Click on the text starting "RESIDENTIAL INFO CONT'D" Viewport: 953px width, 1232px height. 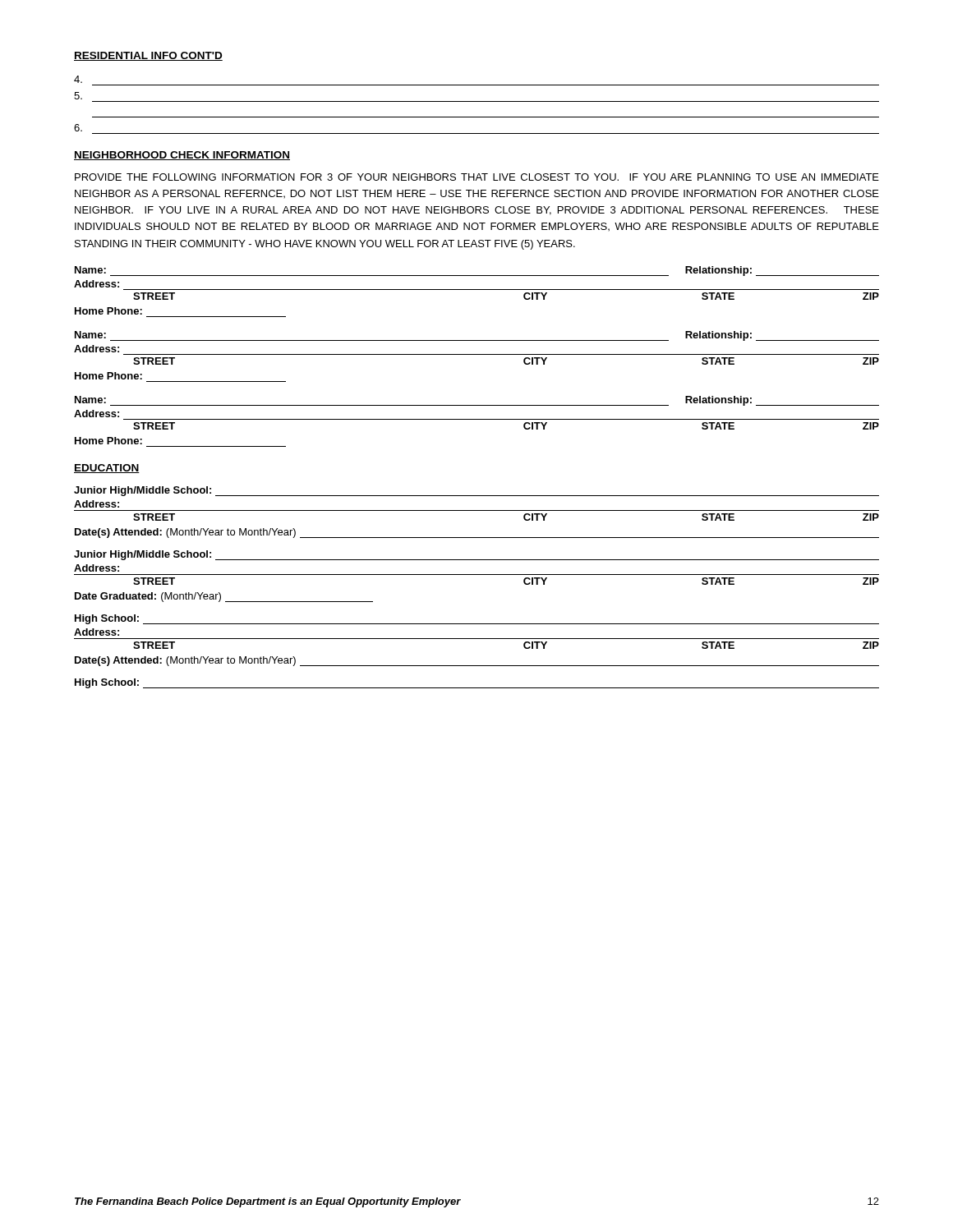[148, 55]
